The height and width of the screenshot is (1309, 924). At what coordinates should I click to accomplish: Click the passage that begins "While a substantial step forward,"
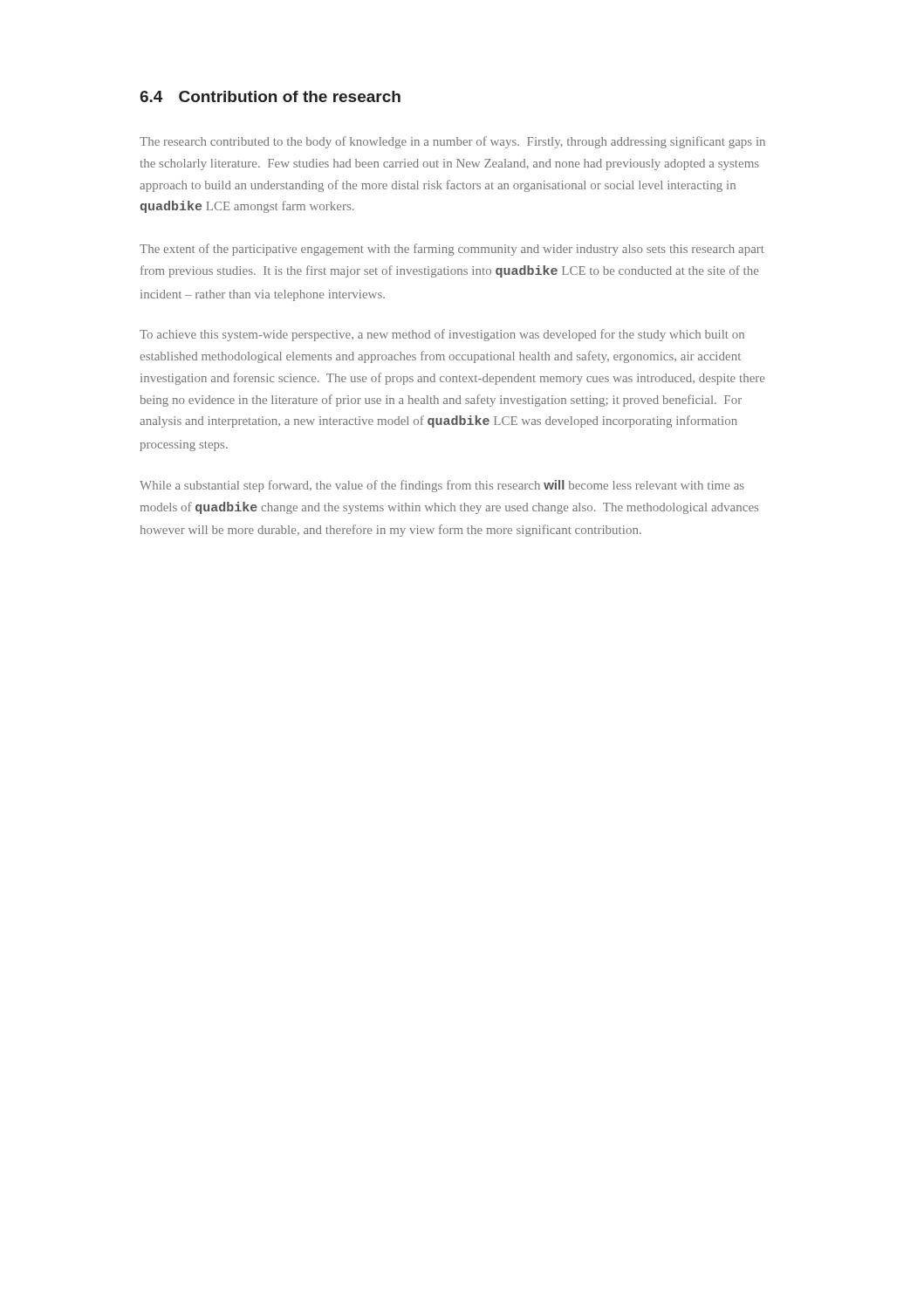tap(462, 508)
